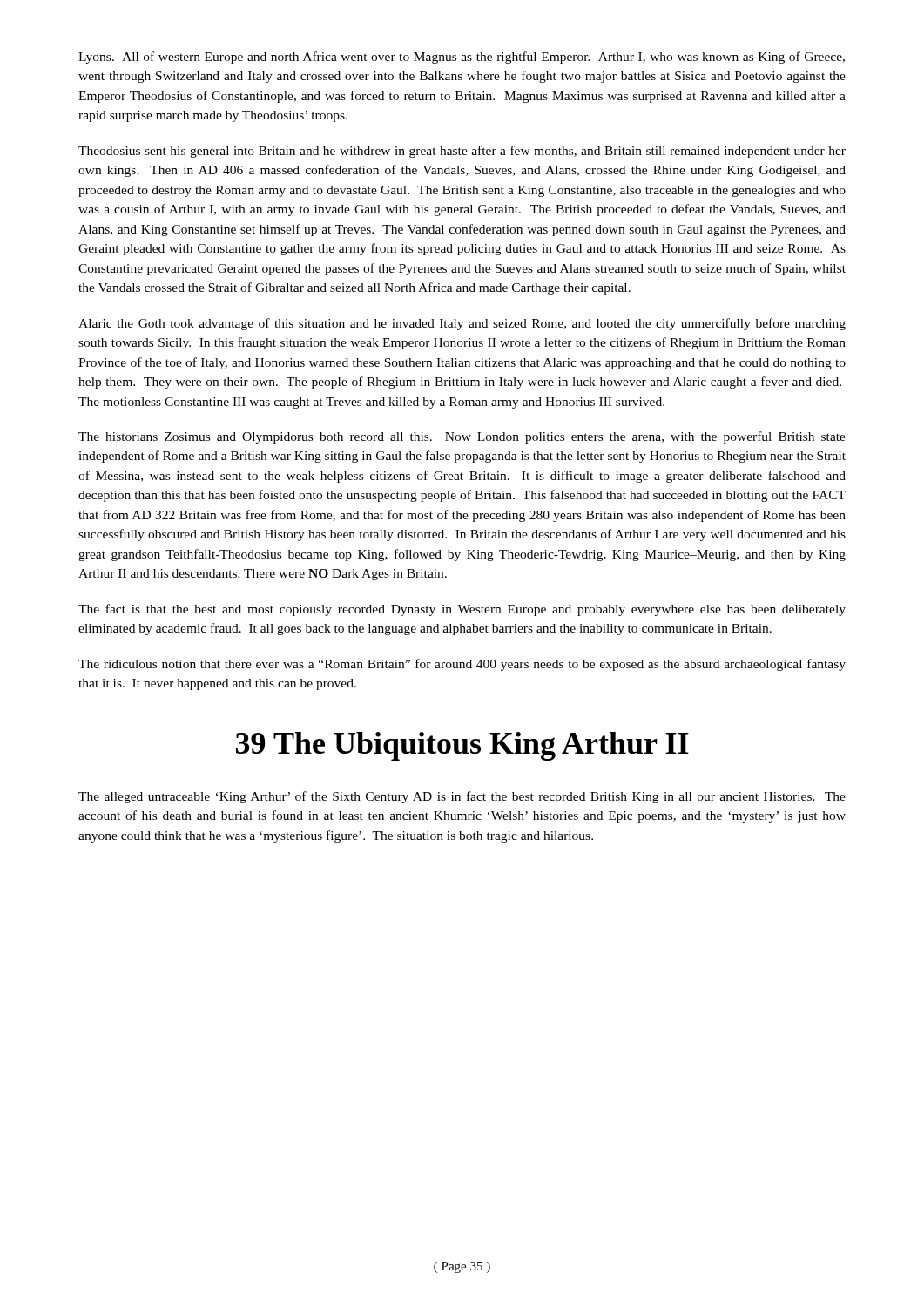Locate the text block with the text "Lyons. All of western Europe and north Africa"

(x=462, y=86)
